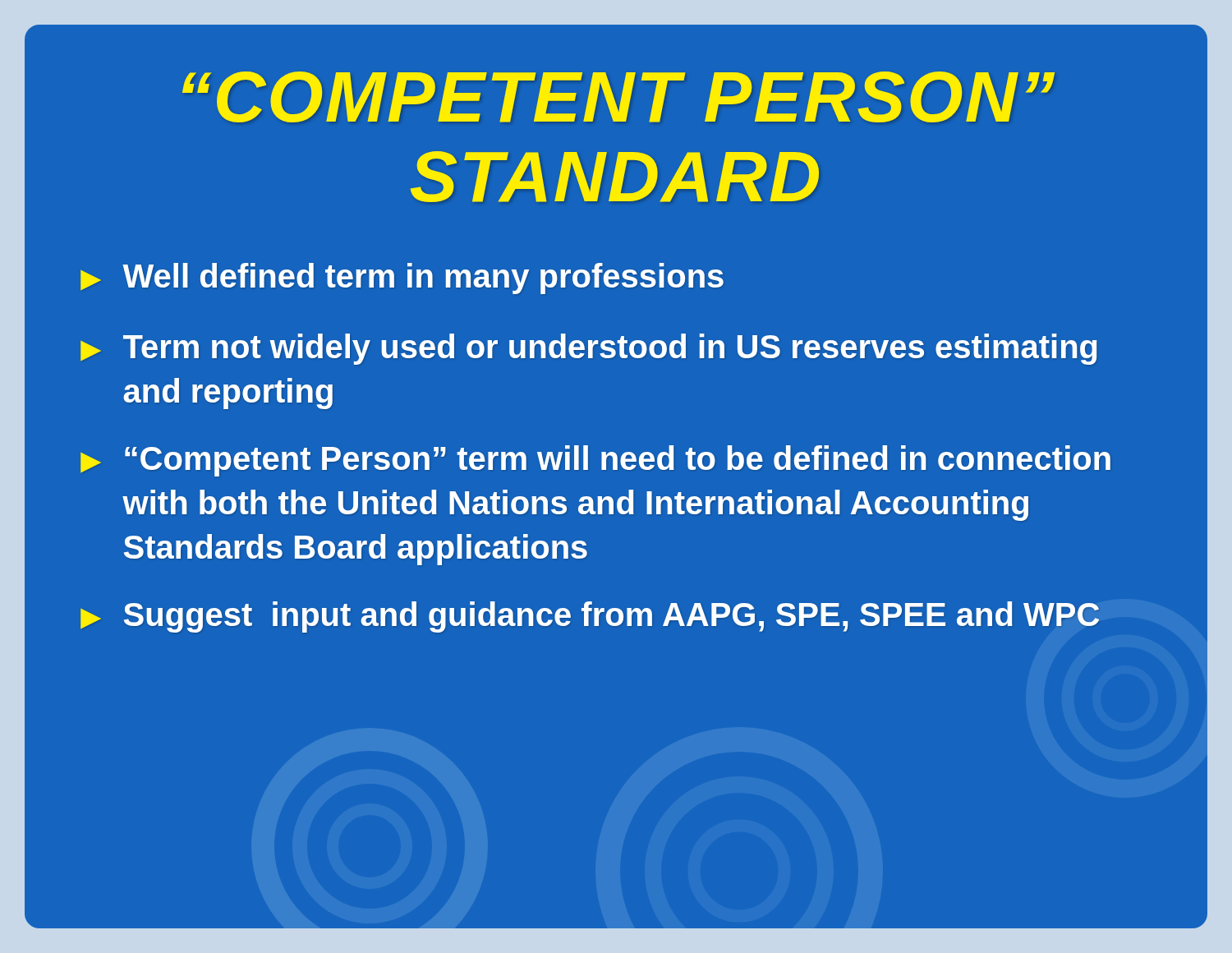Locate the list item that reads "► Well defined term in many"

[x=616, y=278]
